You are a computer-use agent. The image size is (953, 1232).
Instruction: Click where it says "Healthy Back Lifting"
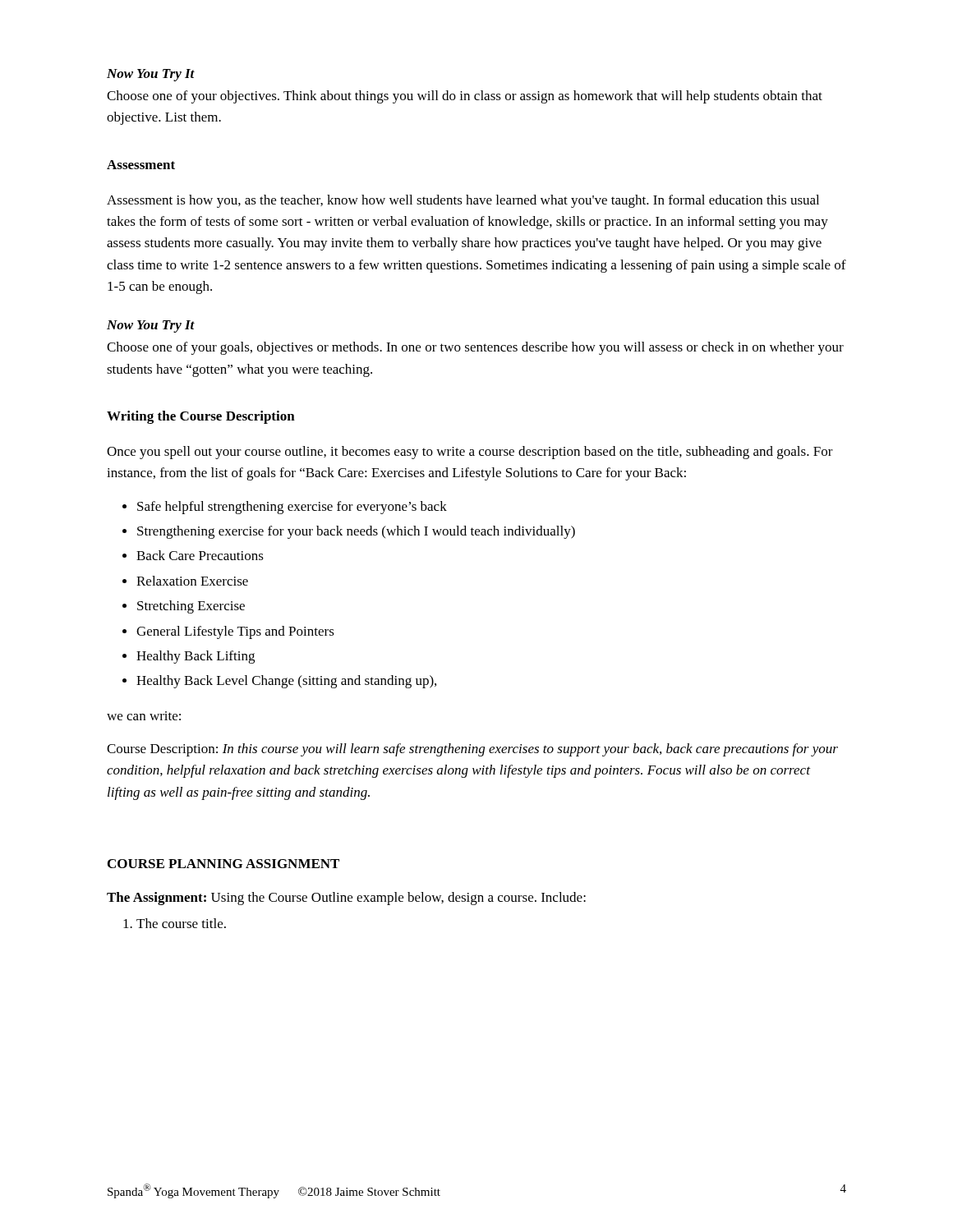(x=196, y=657)
